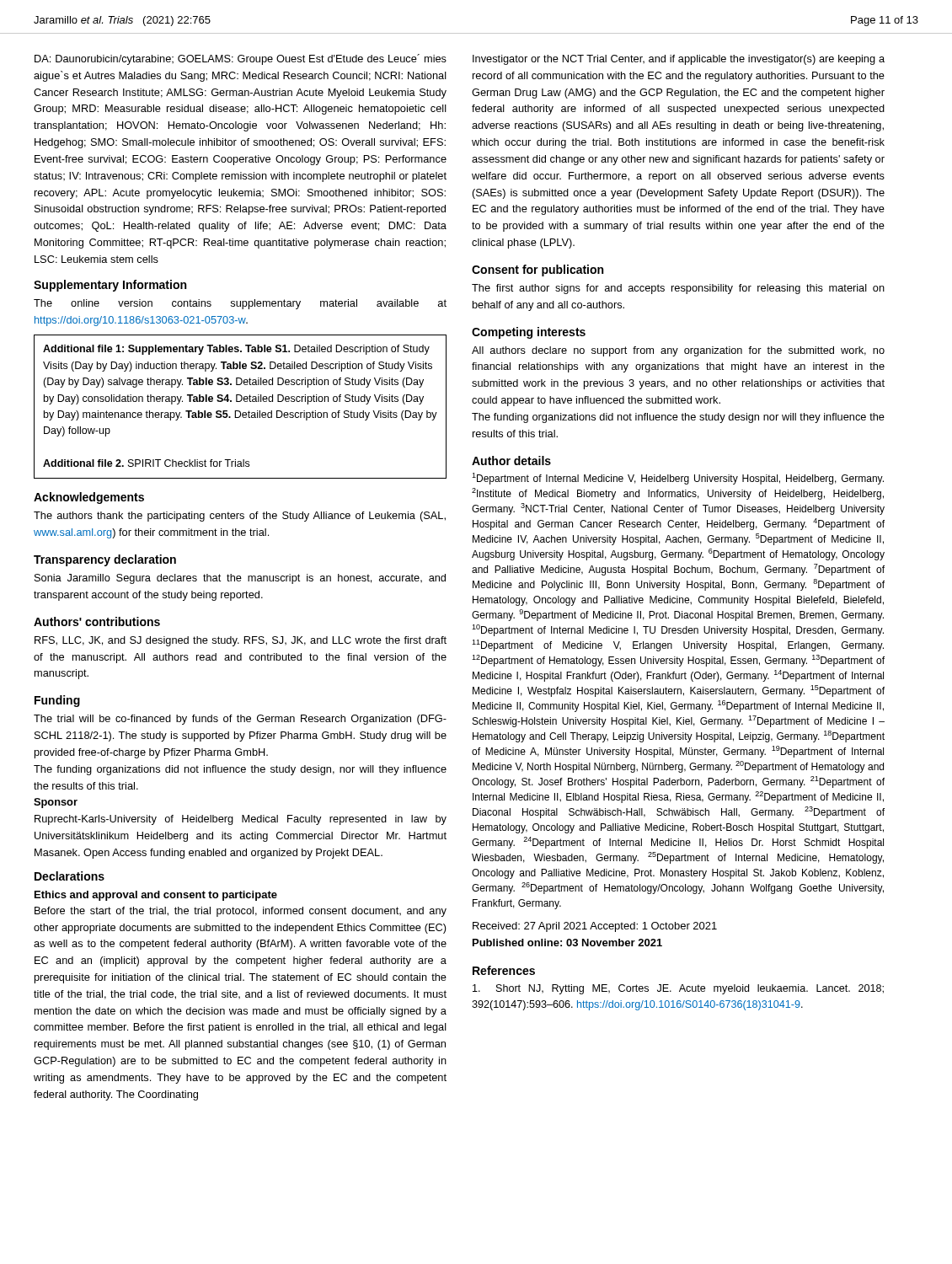The width and height of the screenshot is (952, 1264).
Task: Select the passage starting "The authors thank"
Action: (x=240, y=524)
